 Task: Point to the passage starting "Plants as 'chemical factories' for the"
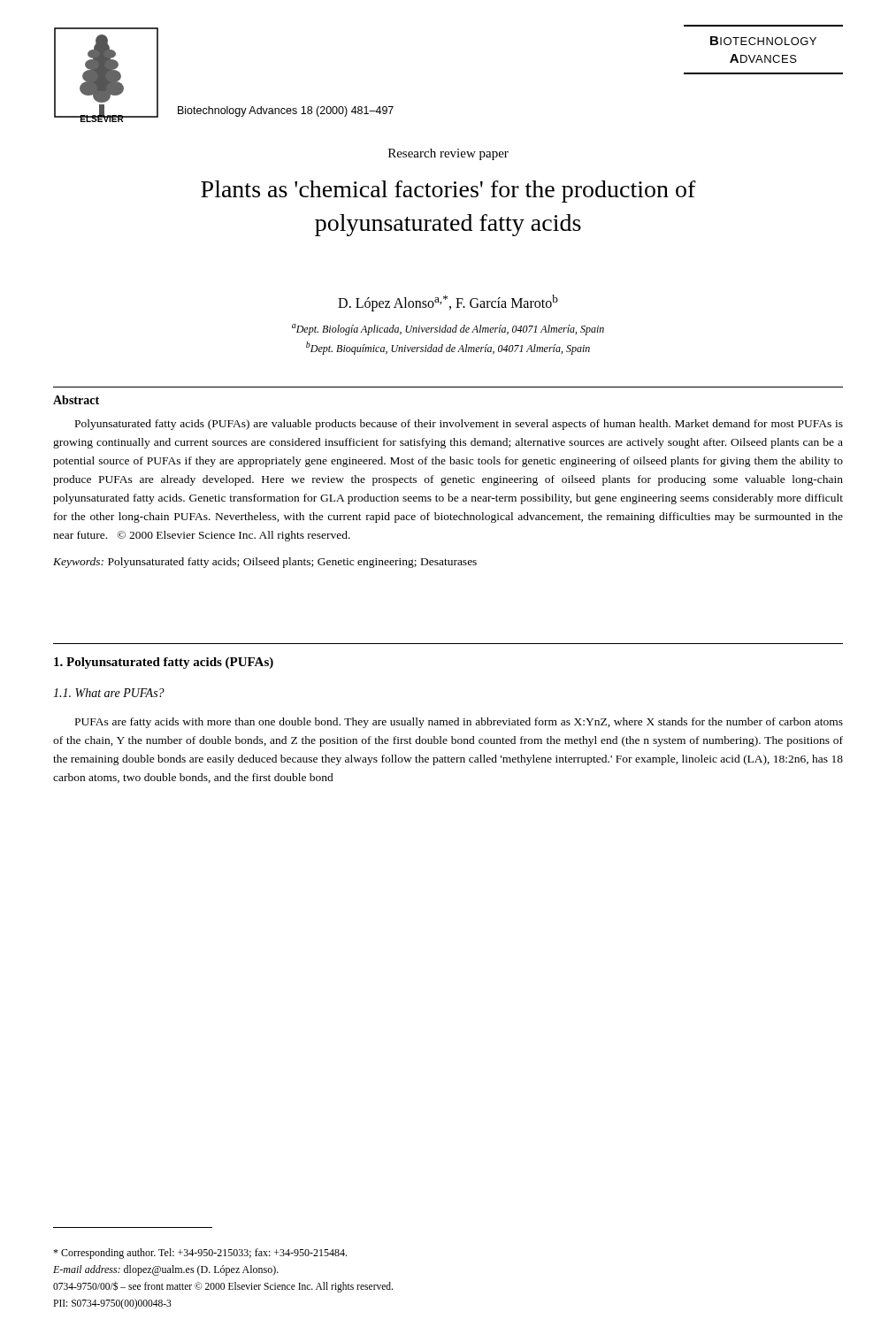pos(448,206)
